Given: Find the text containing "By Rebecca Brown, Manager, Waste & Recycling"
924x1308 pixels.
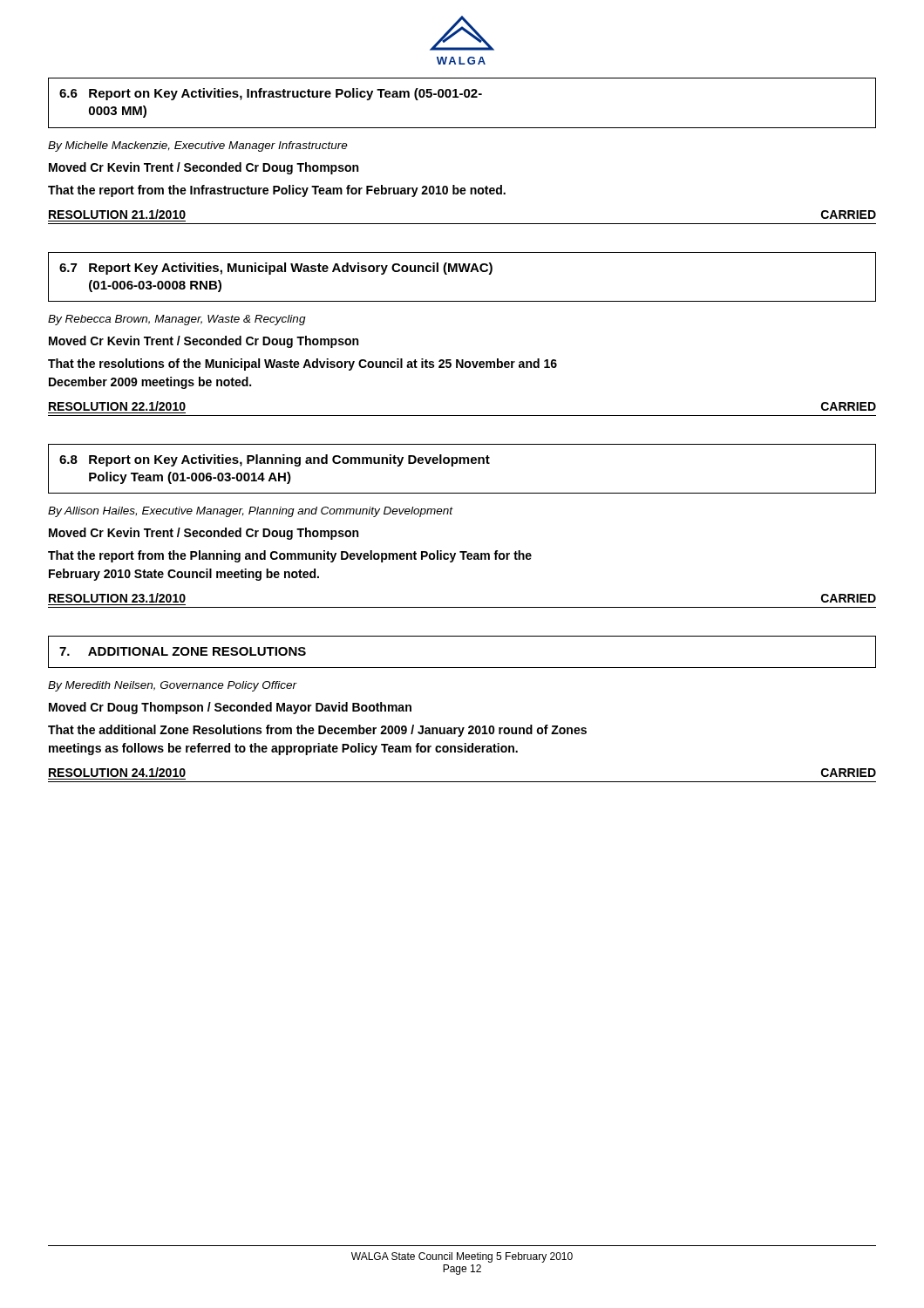Looking at the screenshot, I should [177, 319].
